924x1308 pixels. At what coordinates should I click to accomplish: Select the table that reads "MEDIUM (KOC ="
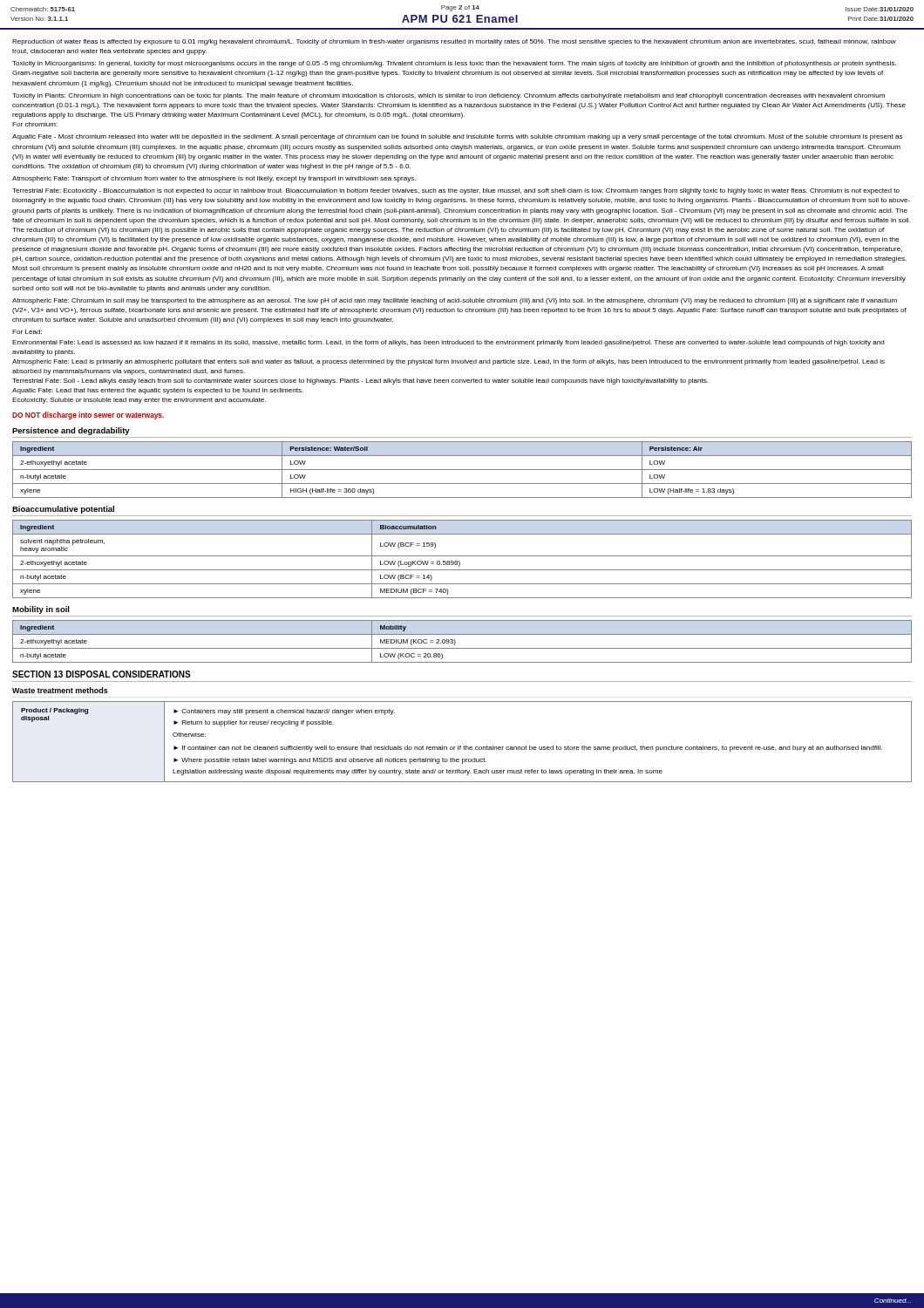coord(462,641)
